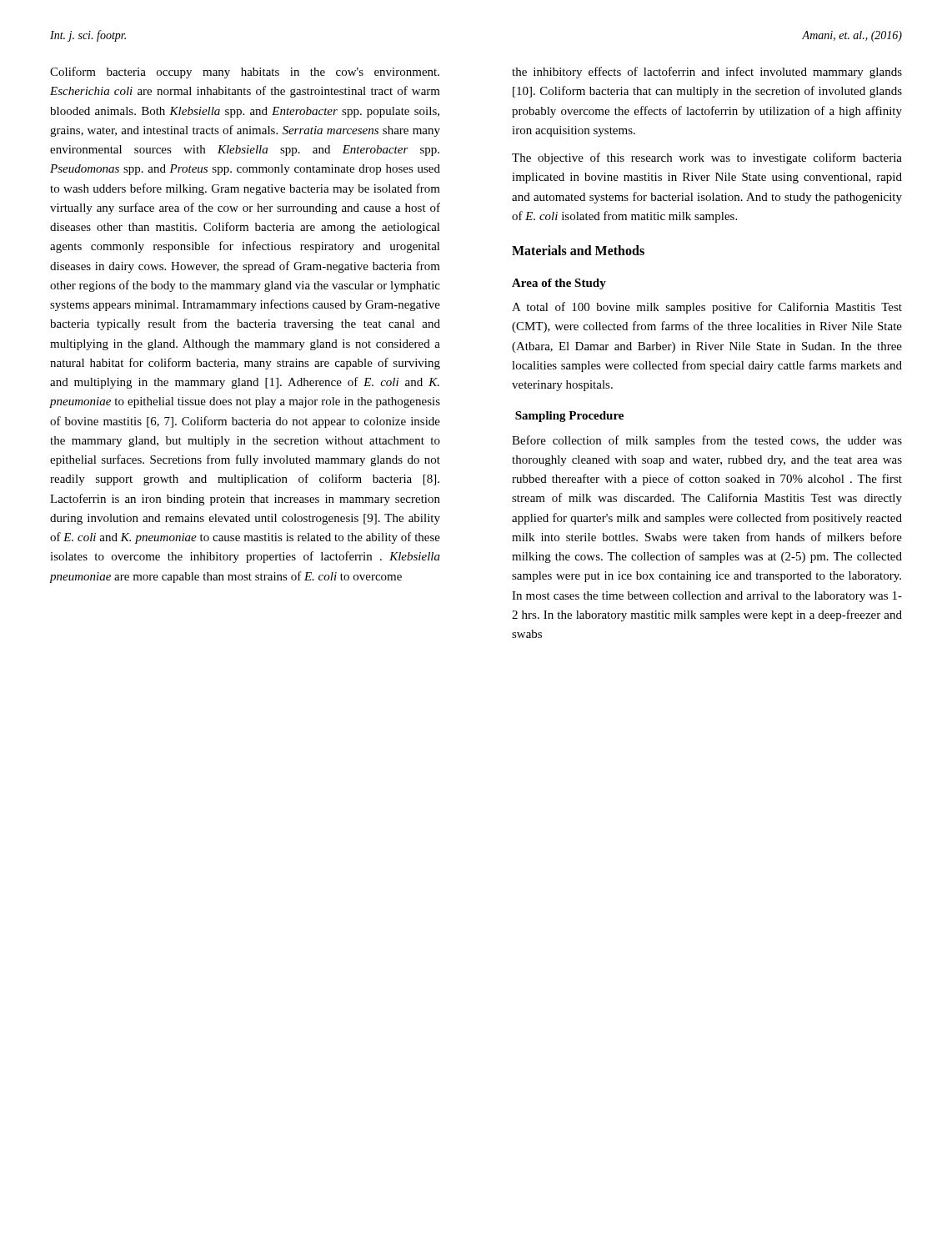Viewport: 952px width, 1251px height.
Task: Click on the text starting "Area of the Study"
Action: (x=559, y=283)
